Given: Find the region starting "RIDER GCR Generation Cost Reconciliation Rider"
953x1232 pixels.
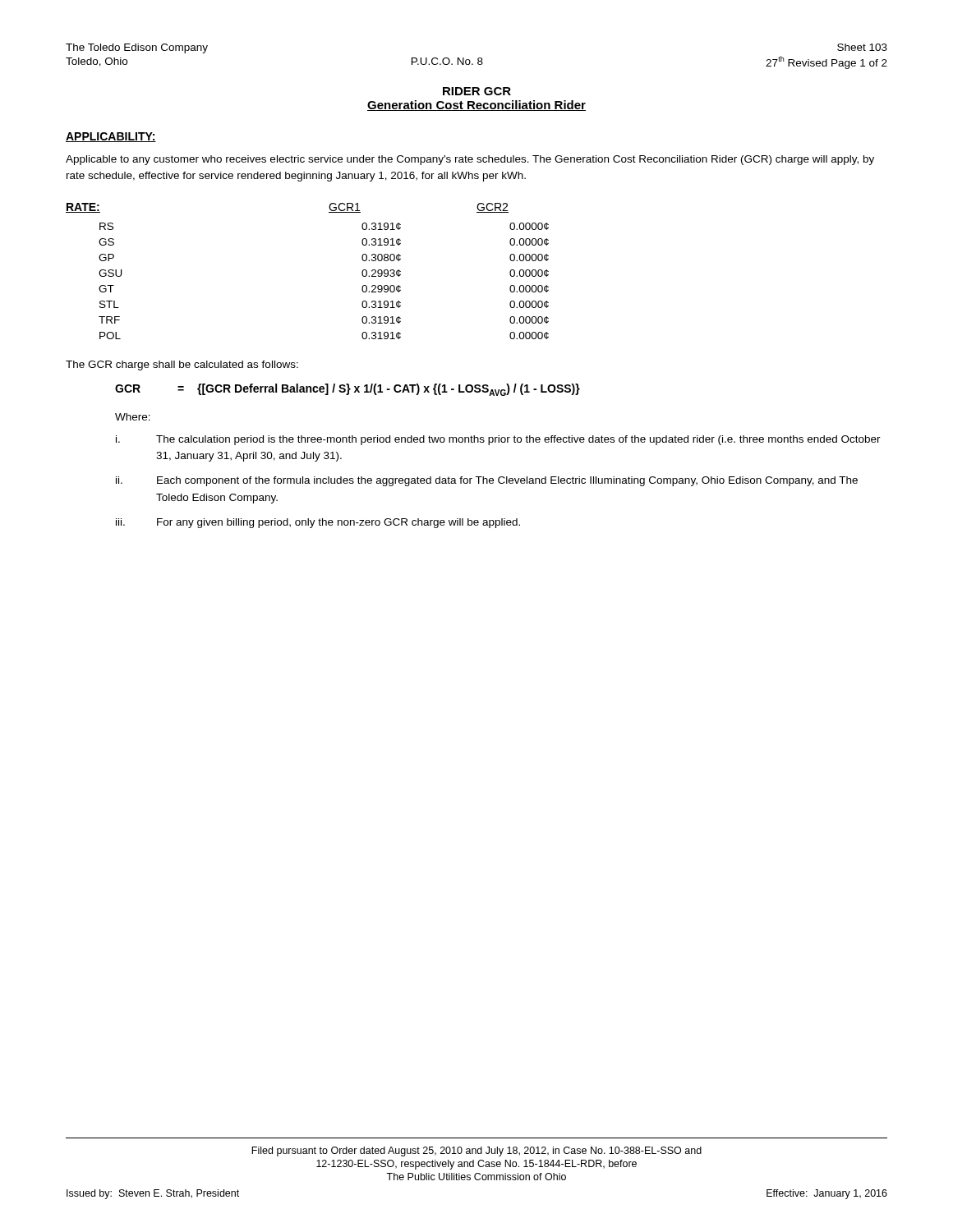Looking at the screenshot, I should (476, 97).
